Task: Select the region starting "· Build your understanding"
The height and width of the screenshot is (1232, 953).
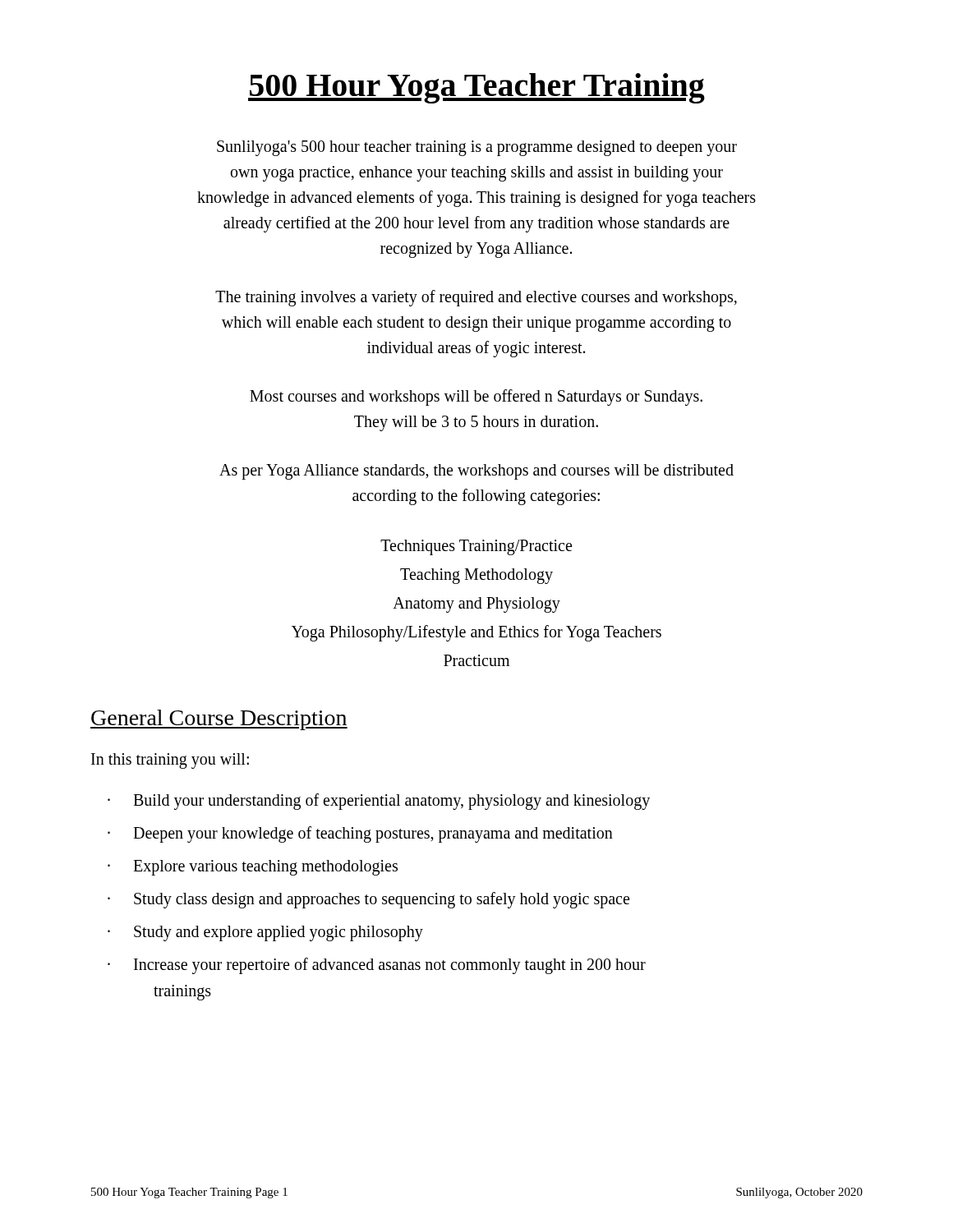Action: 485,800
